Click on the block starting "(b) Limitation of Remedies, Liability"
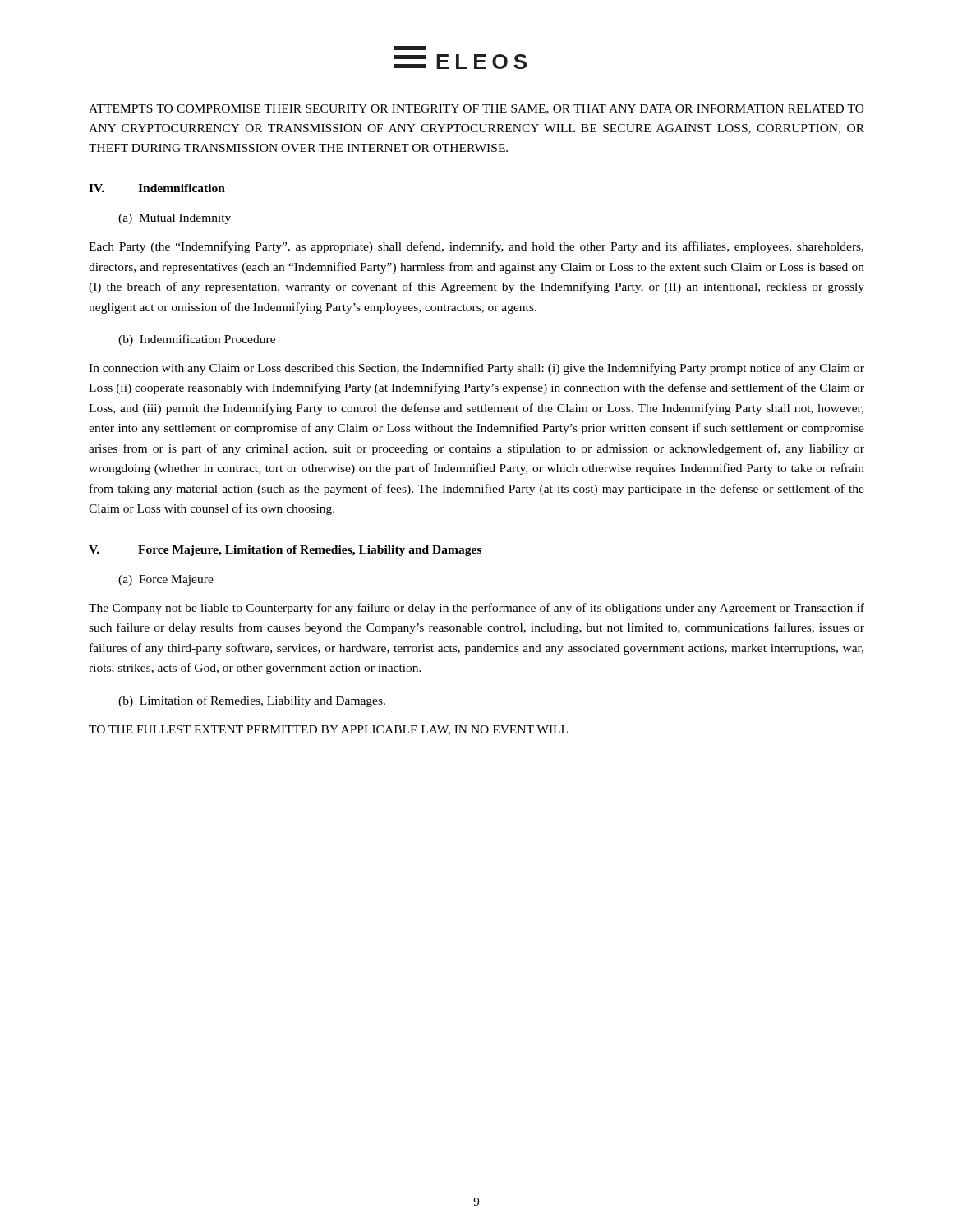This screenshot has height=1232, width=953. (x=252, y=700)
